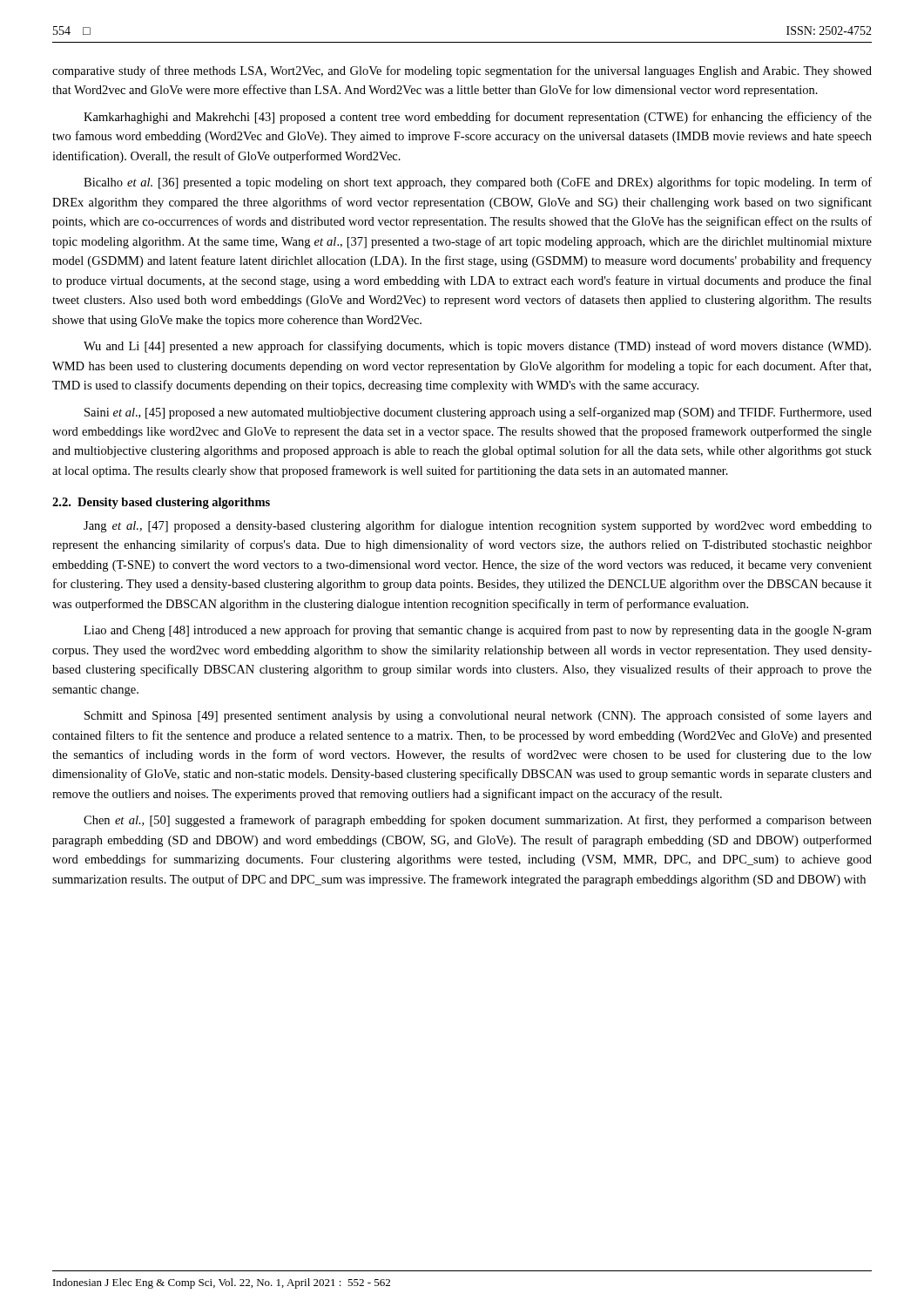This screenshot has width=924, height=1307.
Task: Find the block on this page that starts "Saini et al., [45] proposed a new automated"
Action: 462,441
